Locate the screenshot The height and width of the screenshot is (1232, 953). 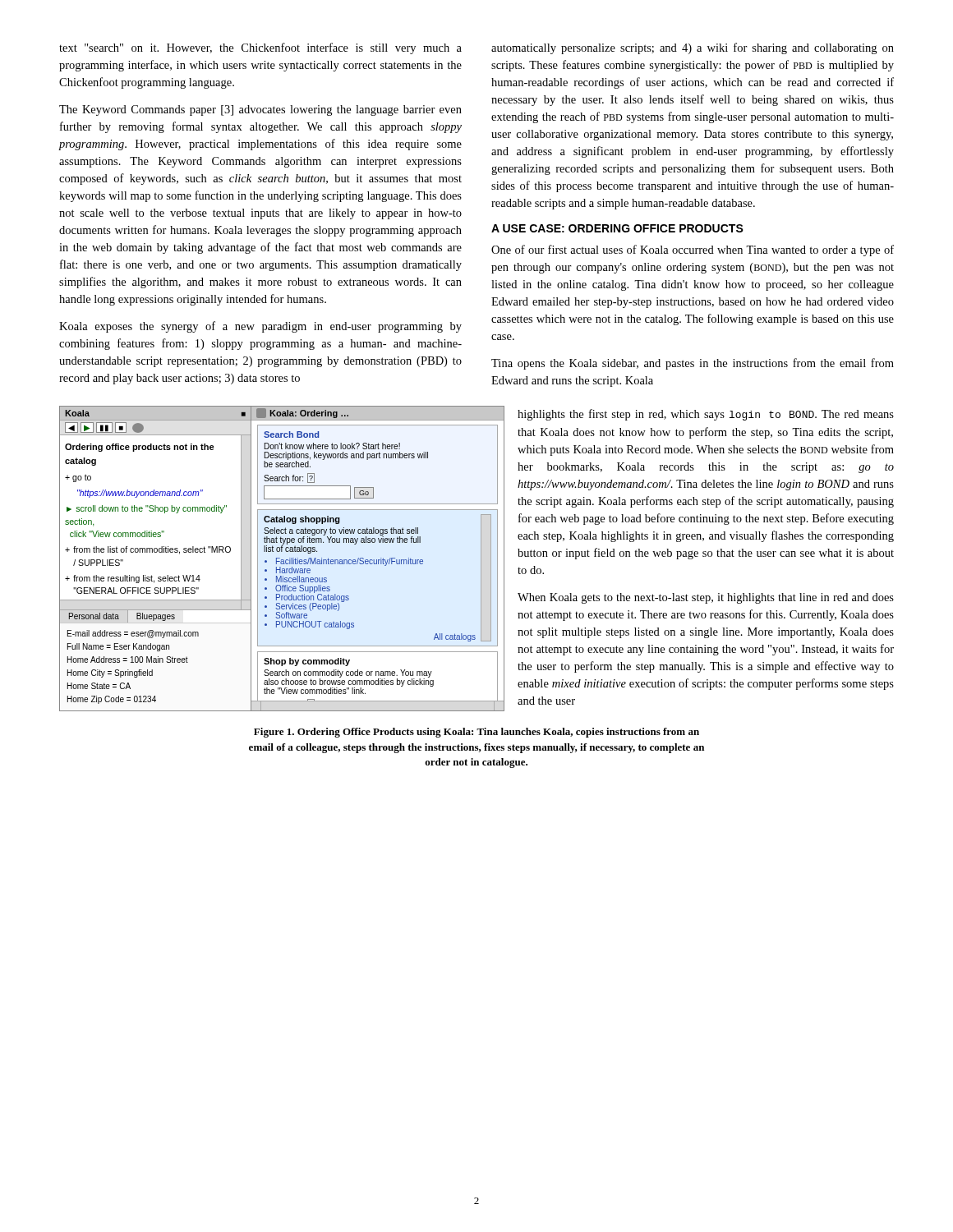[x=282, y=559]
